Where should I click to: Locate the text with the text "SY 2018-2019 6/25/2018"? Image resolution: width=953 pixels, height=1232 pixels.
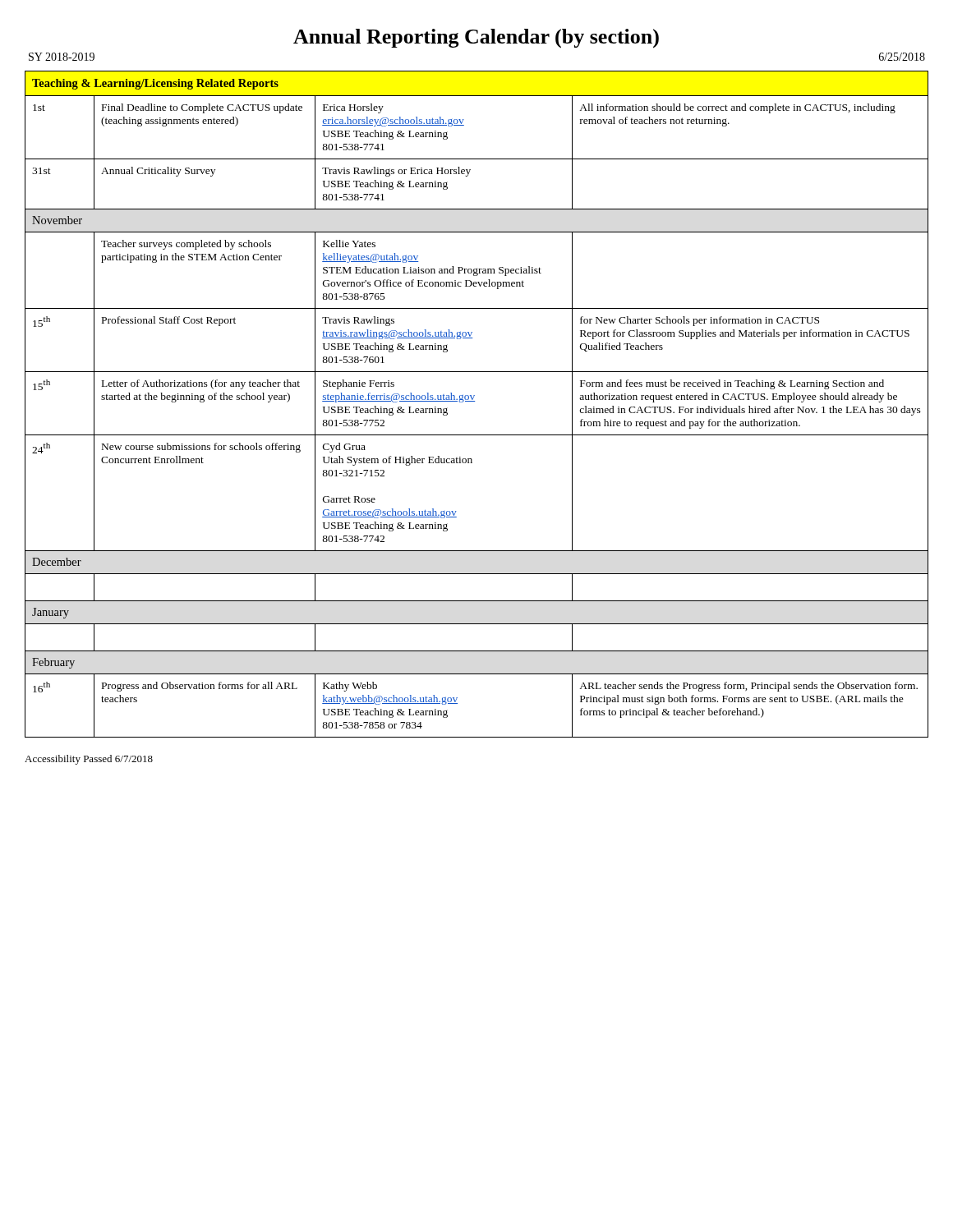(x=60, y=56)
